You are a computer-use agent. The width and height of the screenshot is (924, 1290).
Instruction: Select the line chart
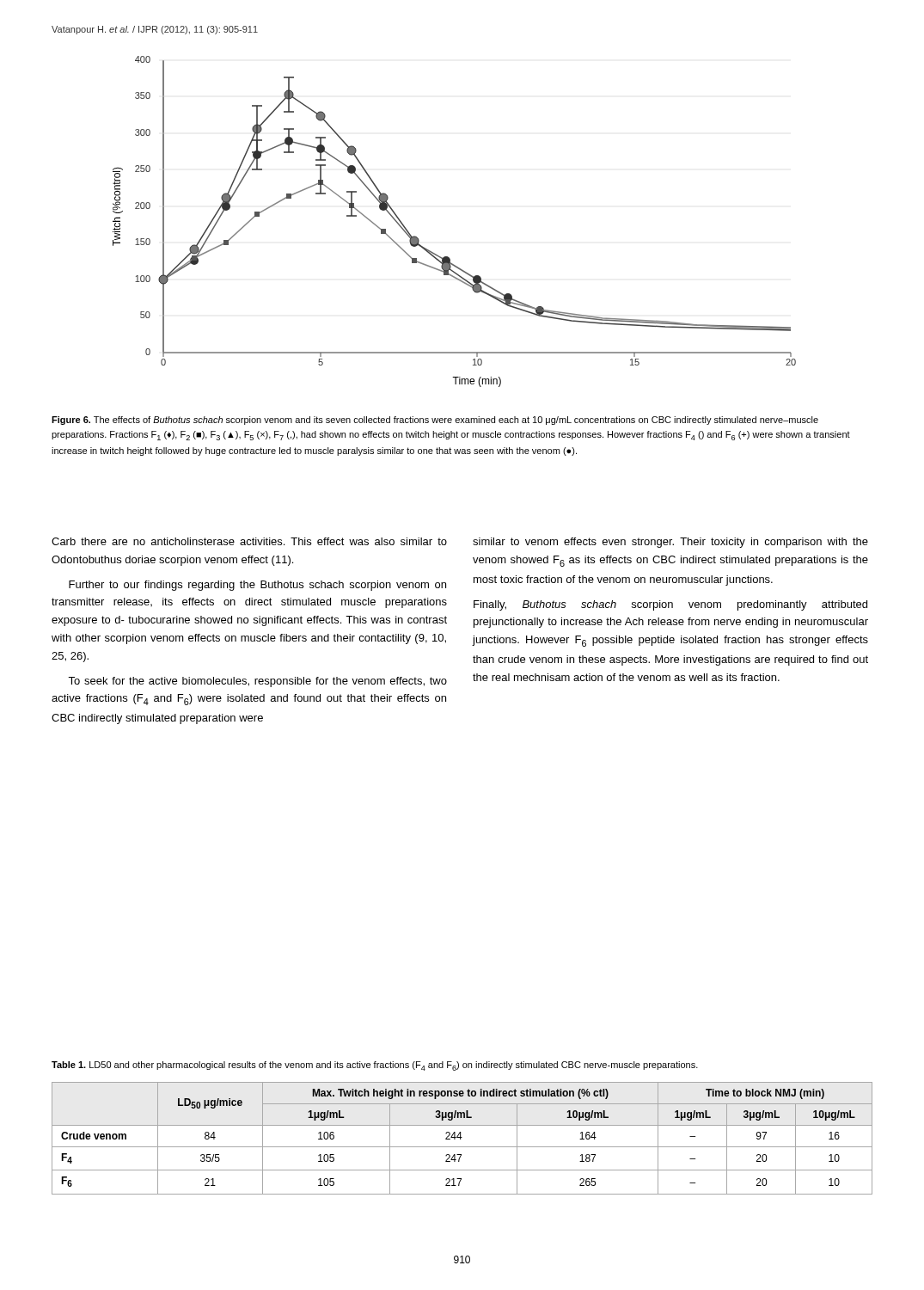pos(462,219)
